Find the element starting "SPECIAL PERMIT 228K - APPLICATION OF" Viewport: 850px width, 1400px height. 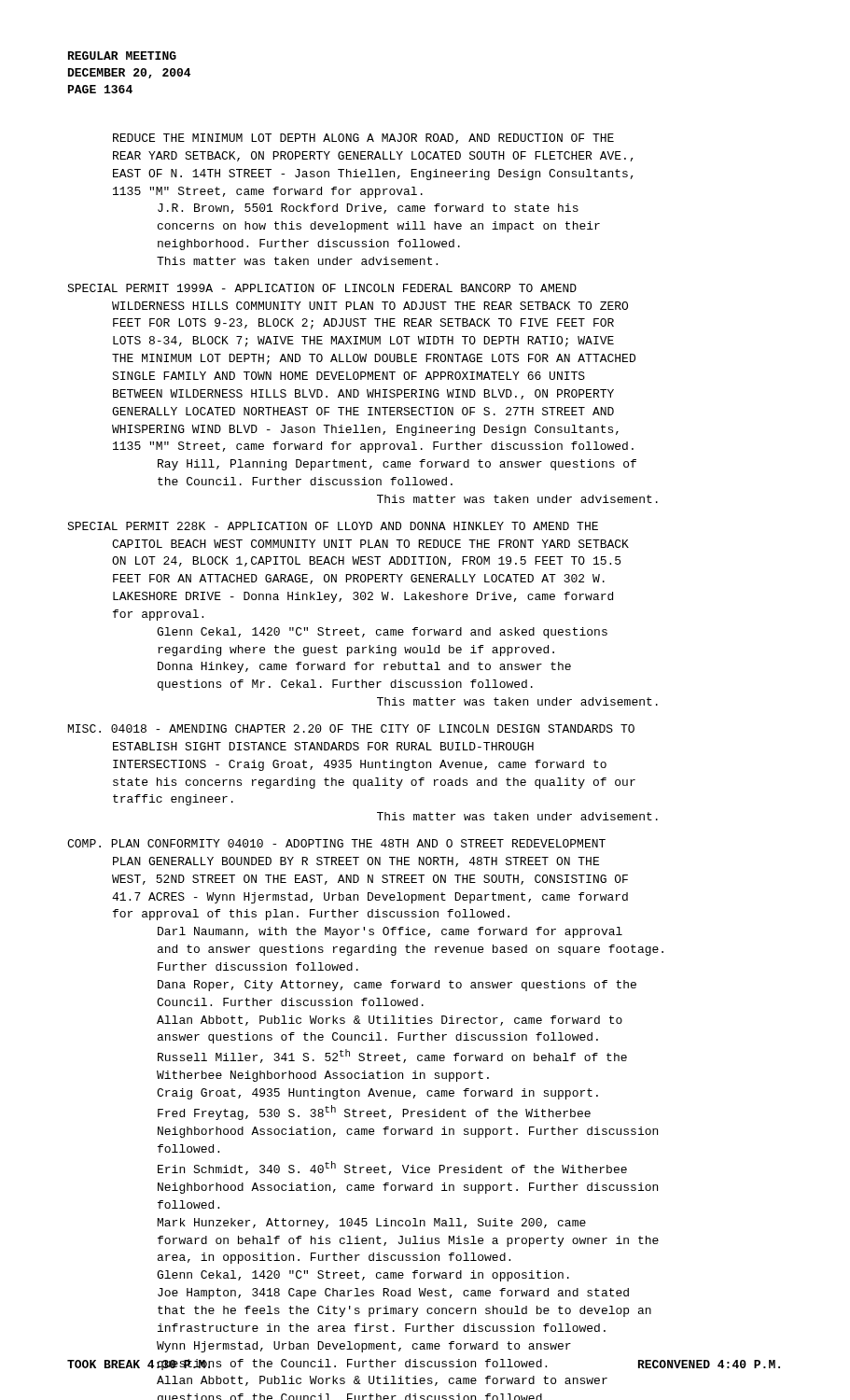click(x=137, y=526)
